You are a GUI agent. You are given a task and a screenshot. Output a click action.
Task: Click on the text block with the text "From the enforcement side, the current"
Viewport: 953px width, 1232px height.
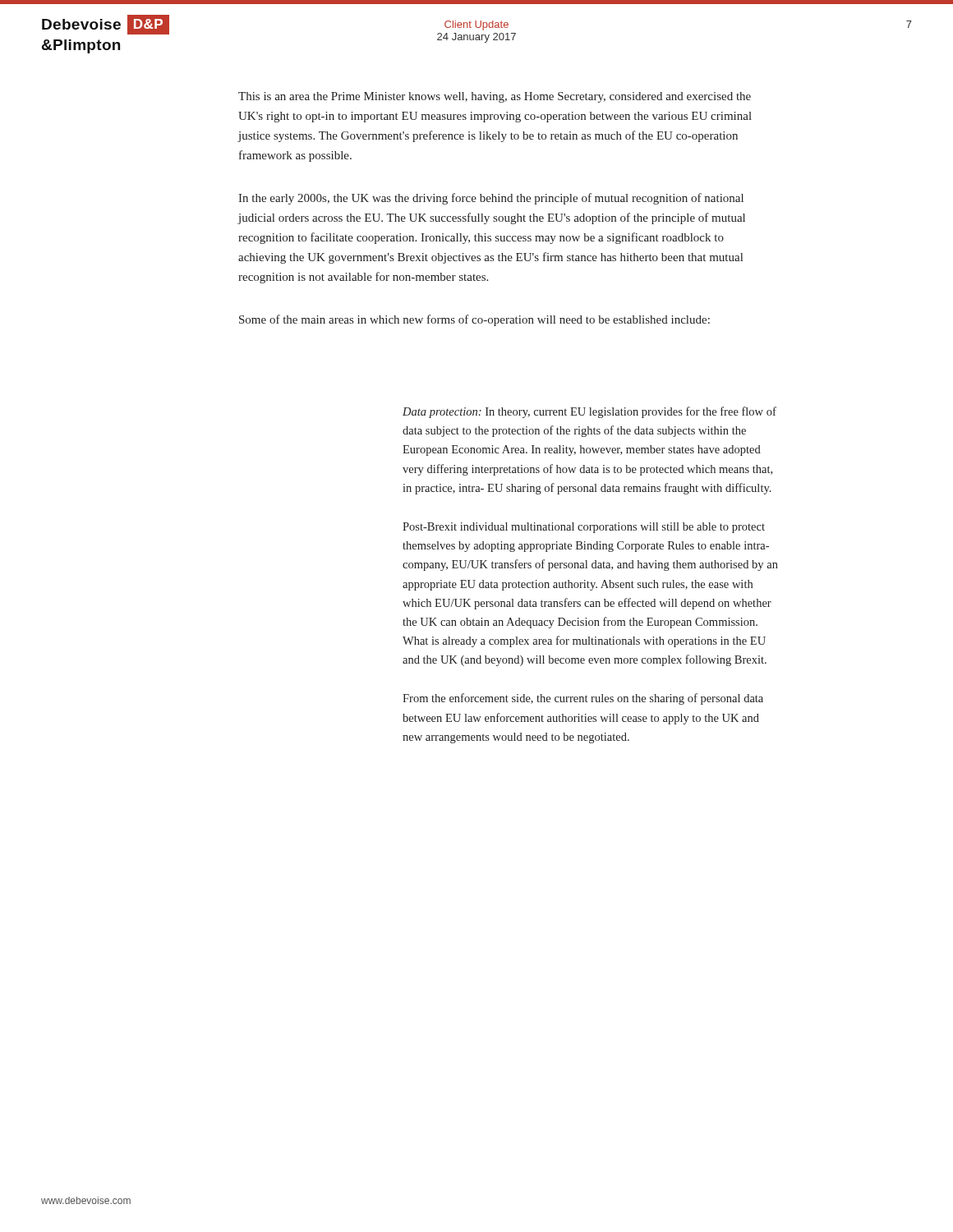(x=583, y=718)
